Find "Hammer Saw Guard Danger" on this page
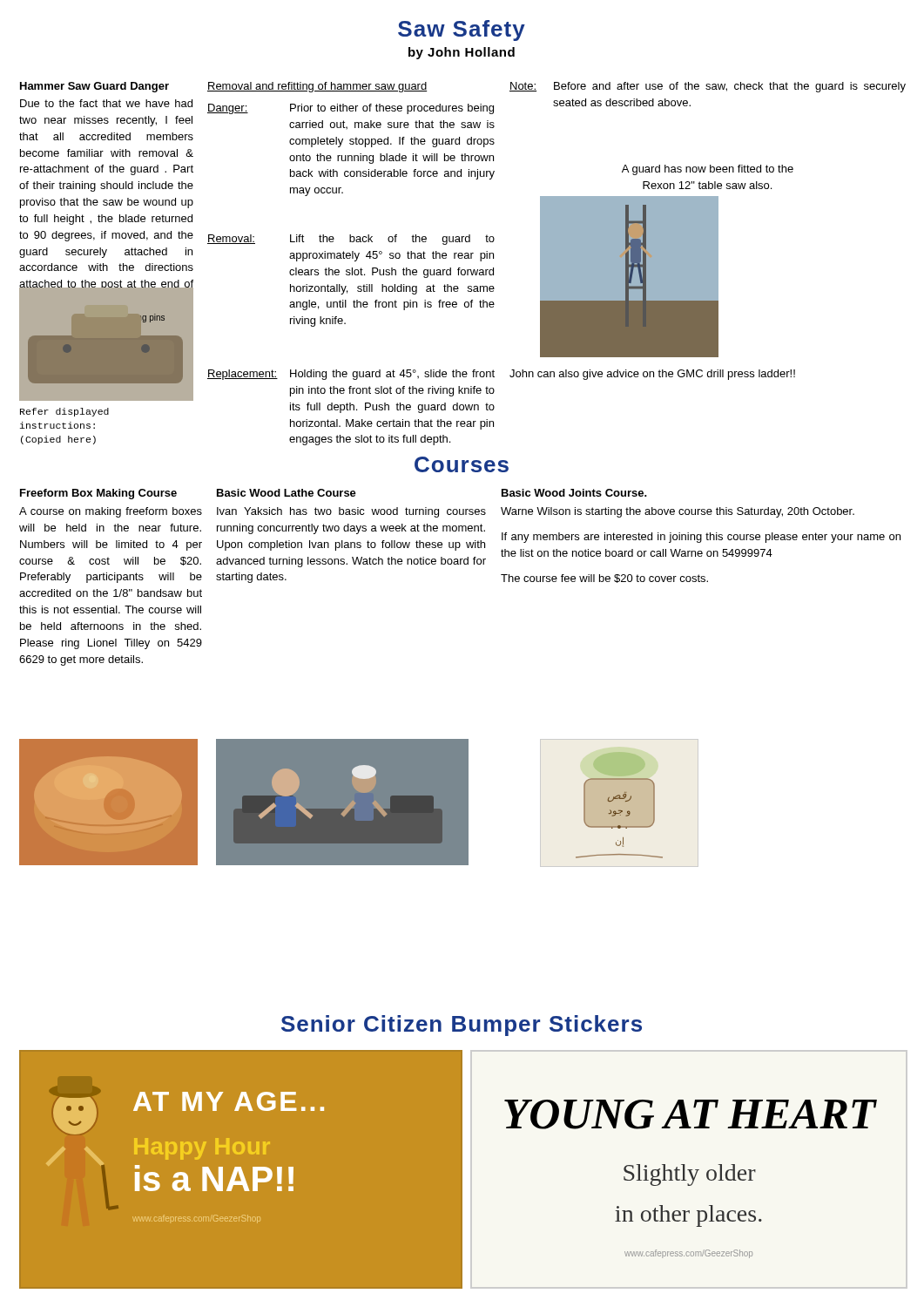 (x=106, y=87)
